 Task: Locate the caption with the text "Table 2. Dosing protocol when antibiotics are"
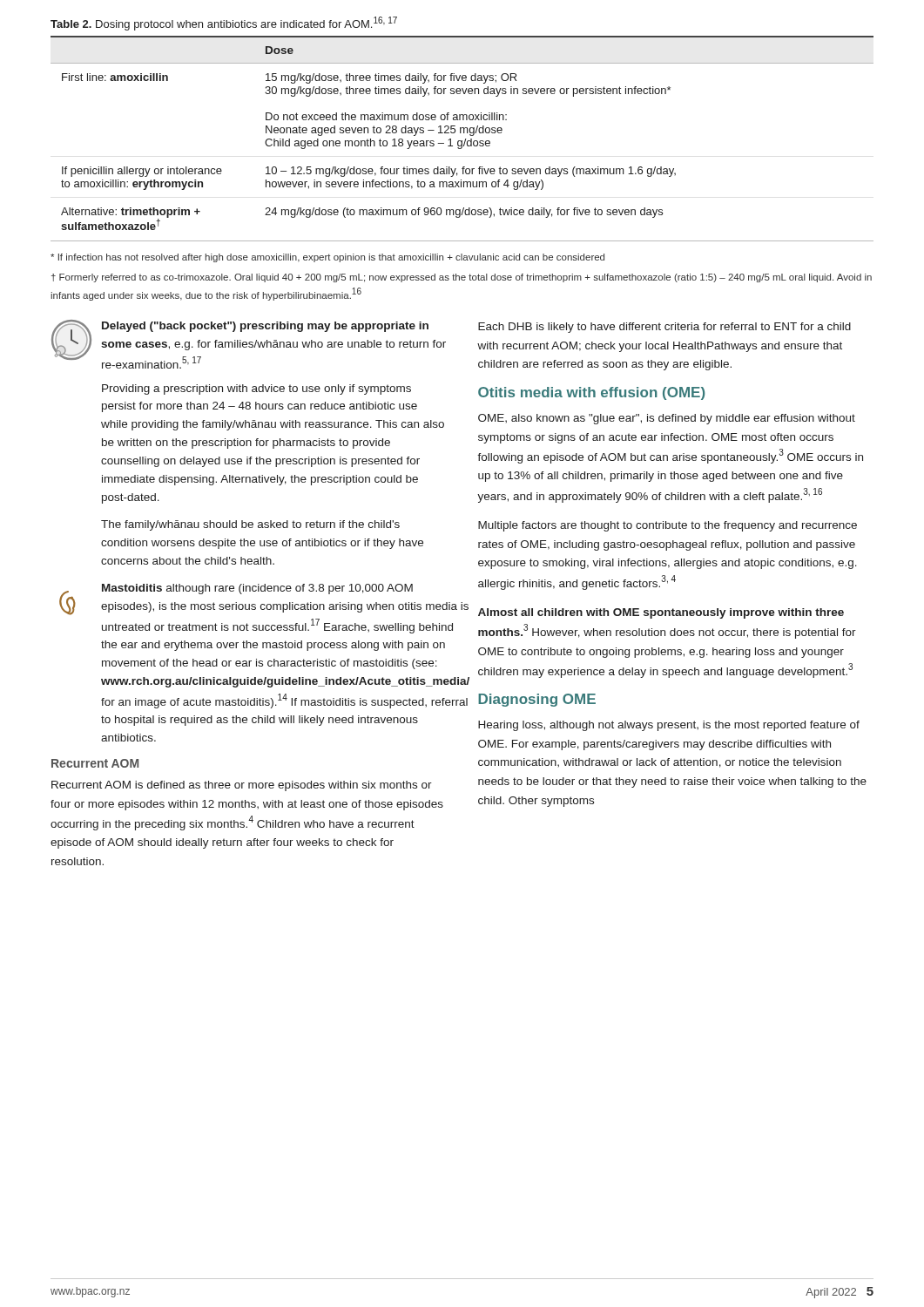tap(224, 23)
